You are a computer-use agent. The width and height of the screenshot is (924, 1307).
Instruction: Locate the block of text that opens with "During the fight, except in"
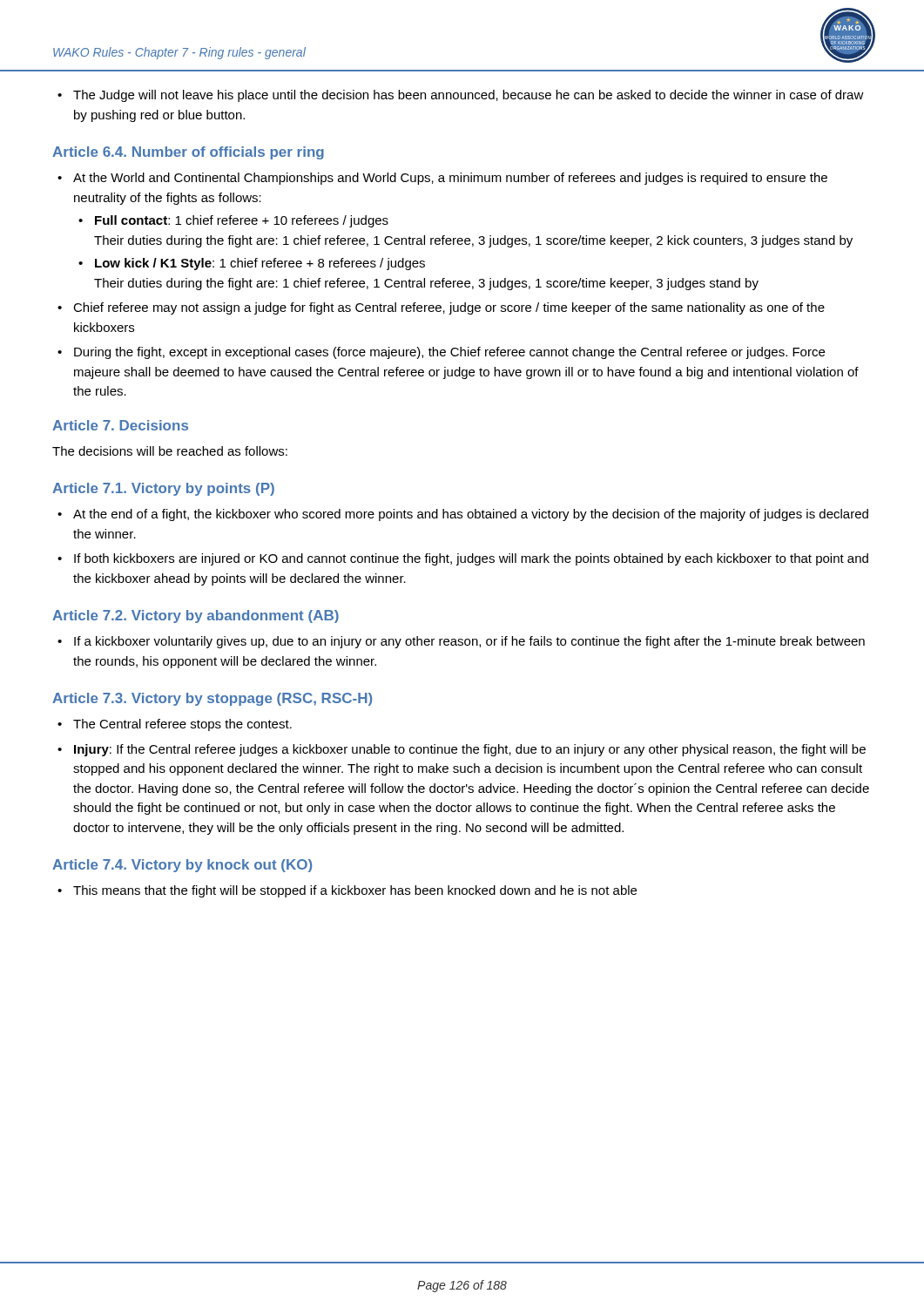(466, 371)
